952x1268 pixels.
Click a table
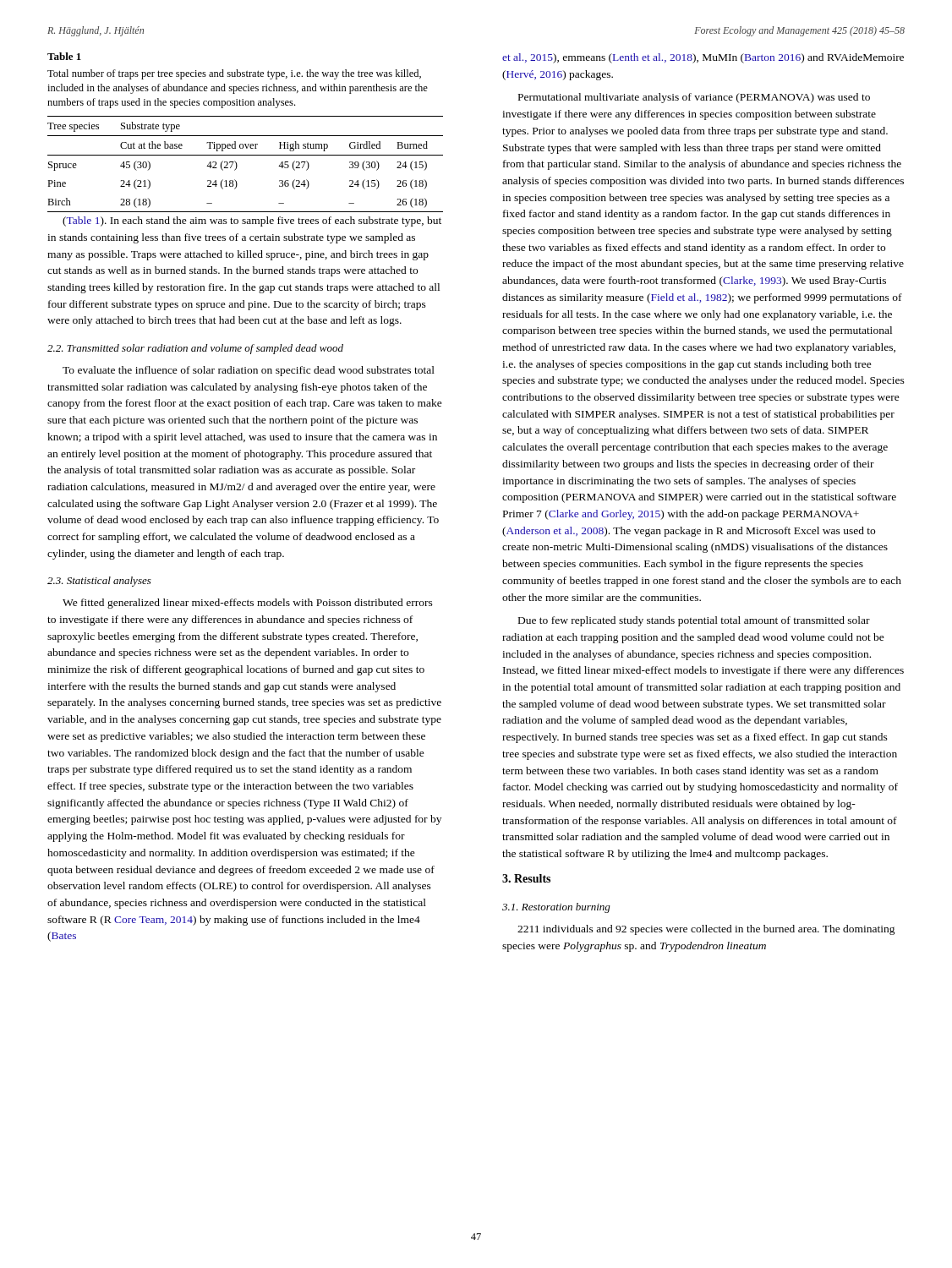point(245,164)
